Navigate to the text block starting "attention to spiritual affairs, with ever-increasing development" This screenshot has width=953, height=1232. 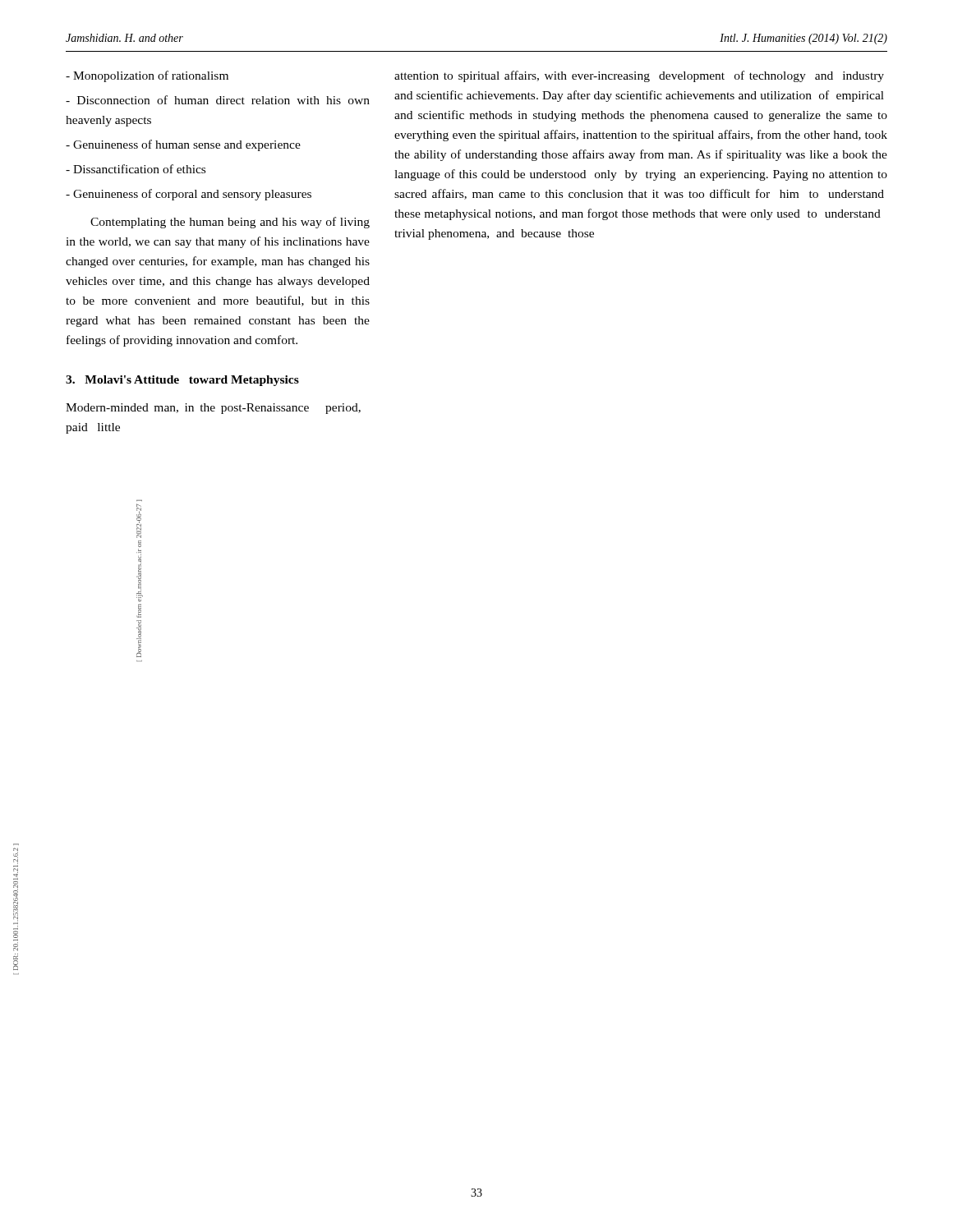(x=641, y=154)
